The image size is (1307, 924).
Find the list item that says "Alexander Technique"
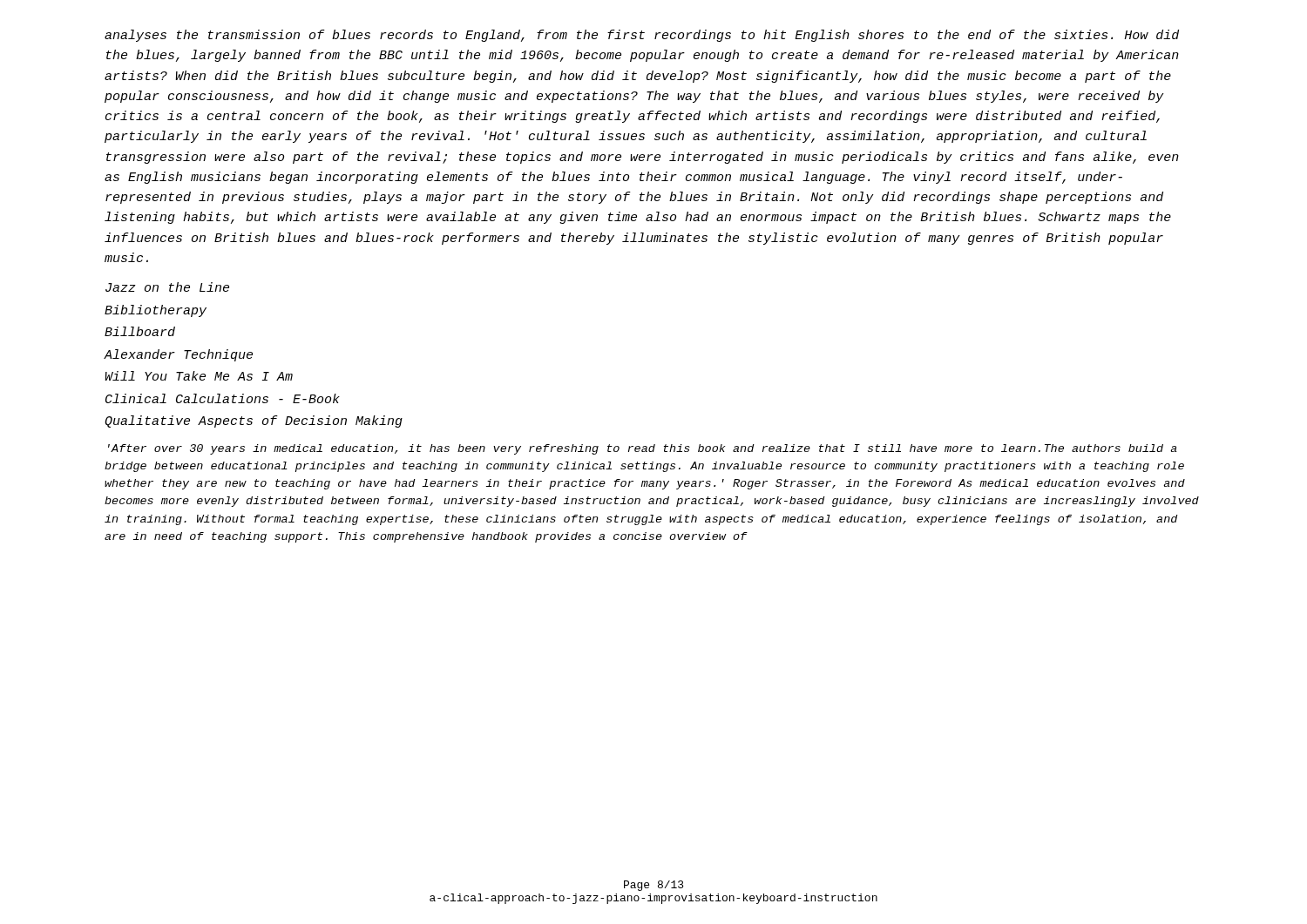pyautogui.click(x=179, y=355)
